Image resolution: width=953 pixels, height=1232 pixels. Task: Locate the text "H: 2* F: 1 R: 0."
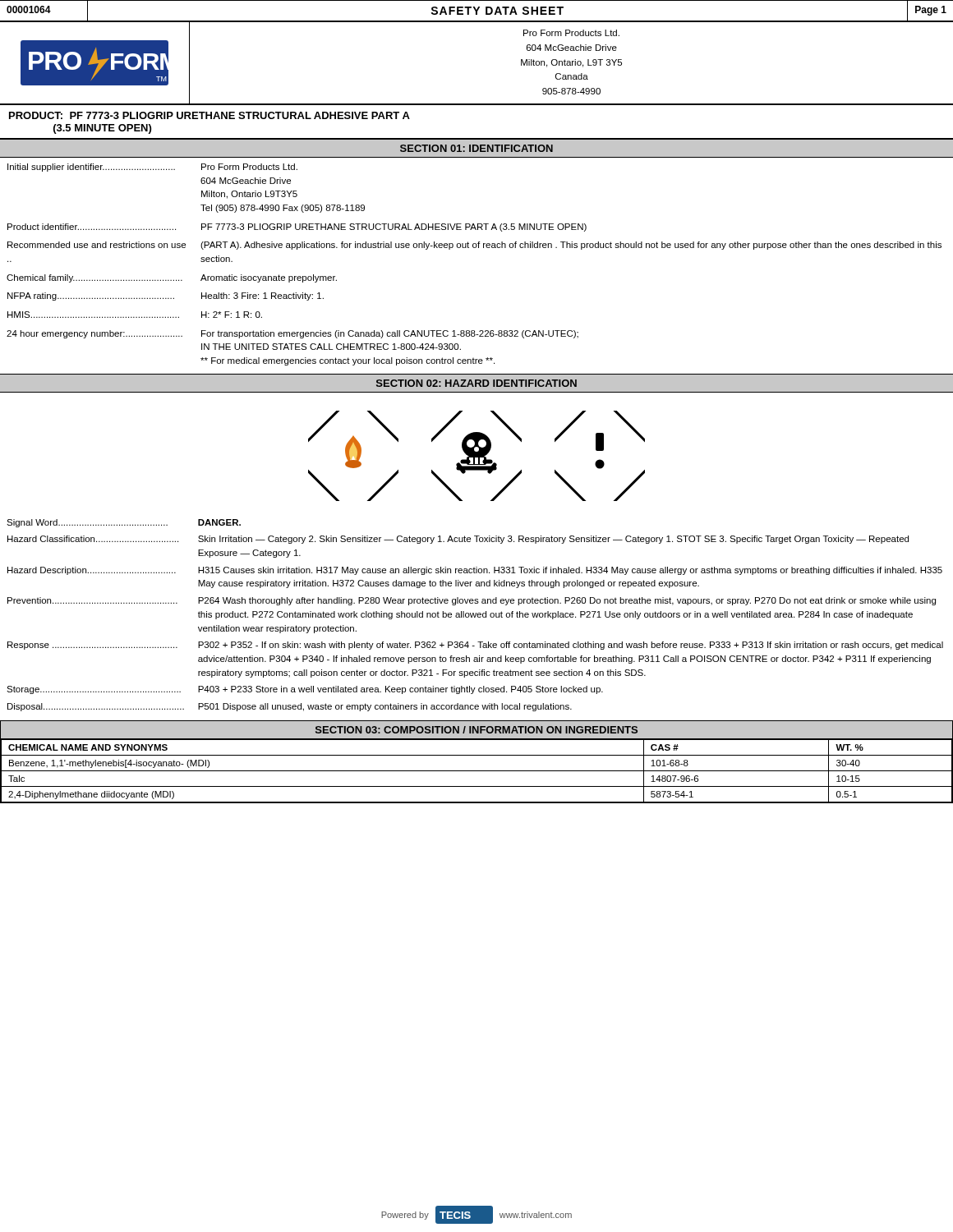coord(232,315)
